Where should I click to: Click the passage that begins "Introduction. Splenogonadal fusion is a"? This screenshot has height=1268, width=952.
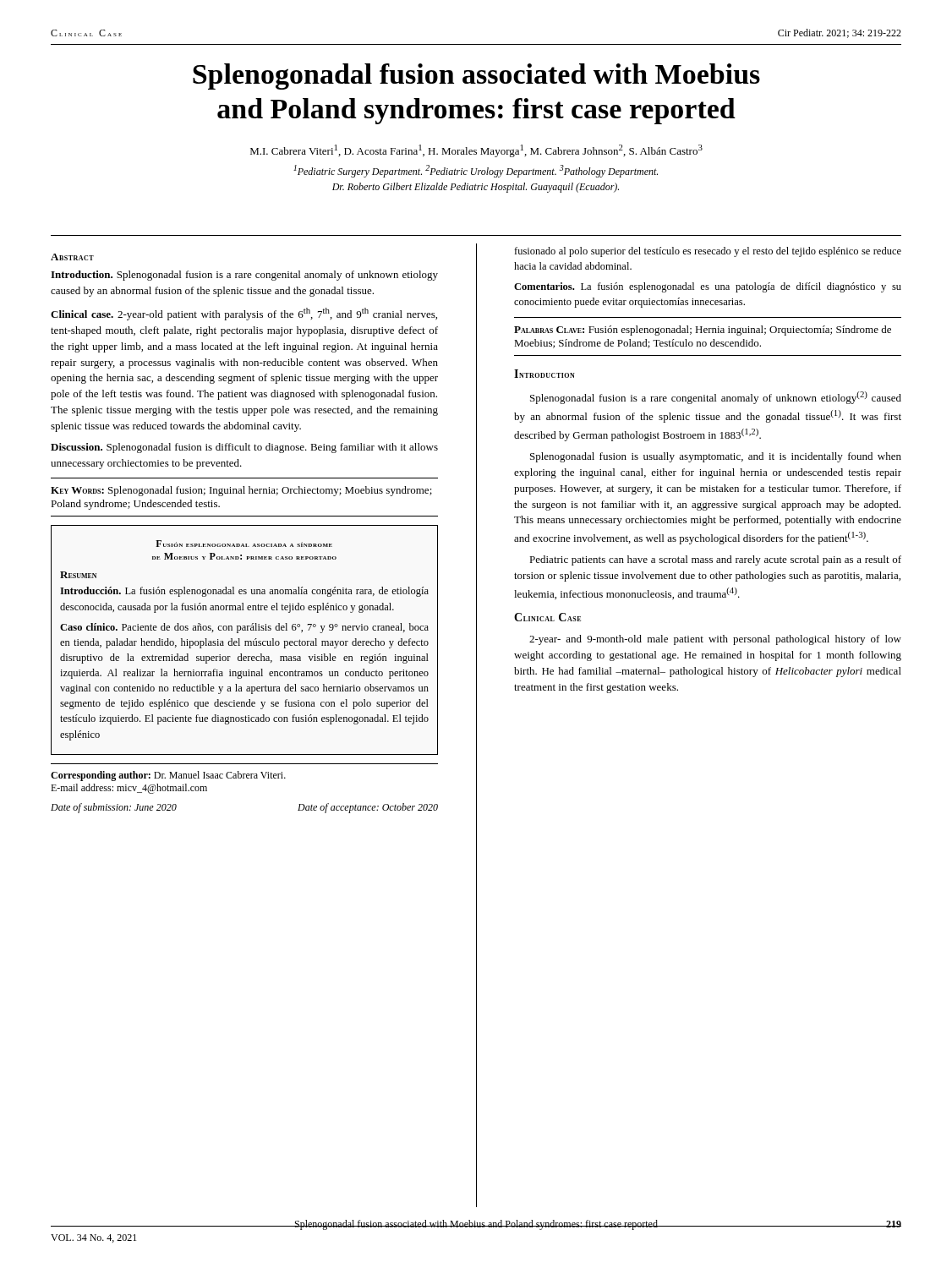[244, 369]
